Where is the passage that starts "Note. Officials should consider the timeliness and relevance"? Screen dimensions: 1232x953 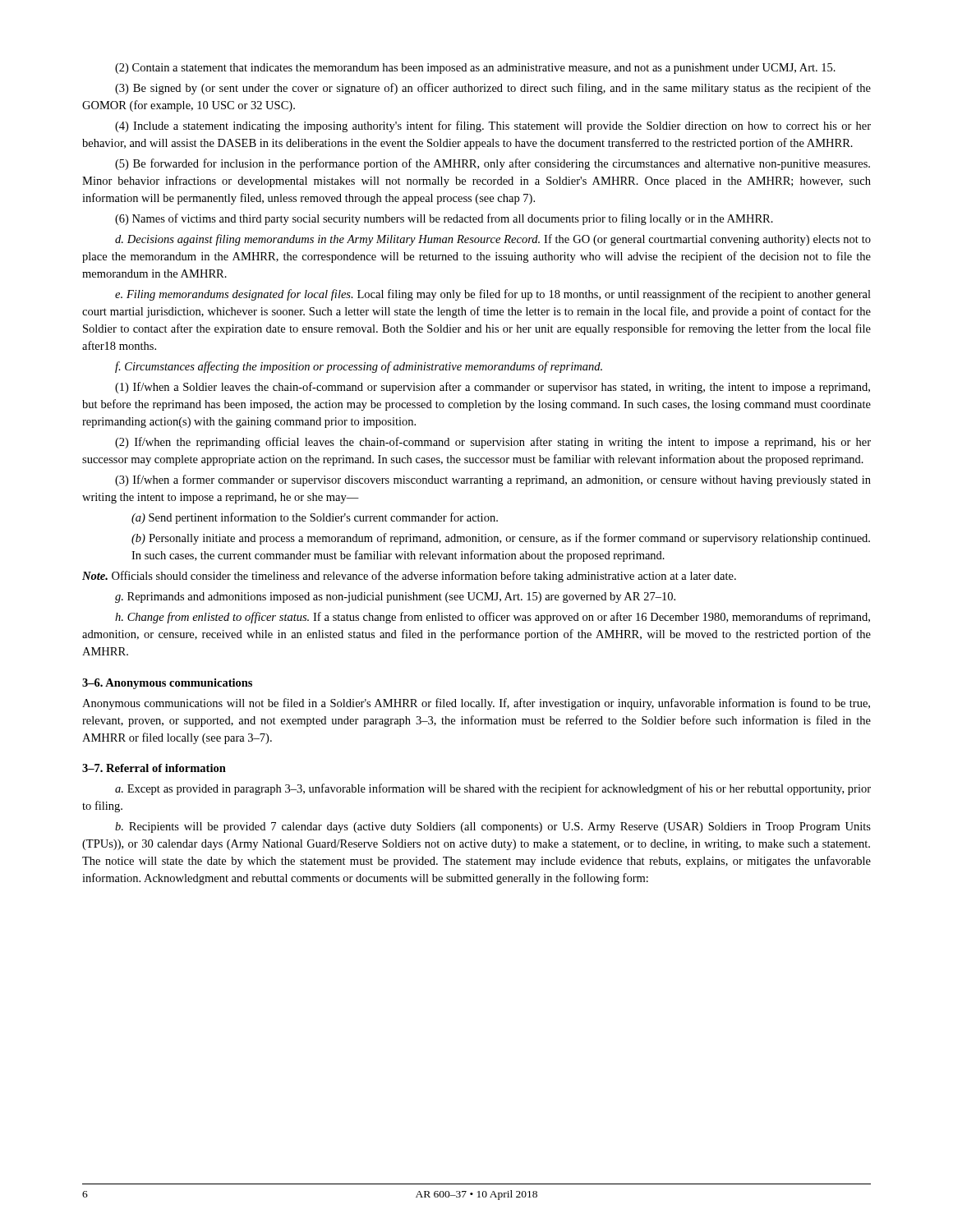[476, 577]
